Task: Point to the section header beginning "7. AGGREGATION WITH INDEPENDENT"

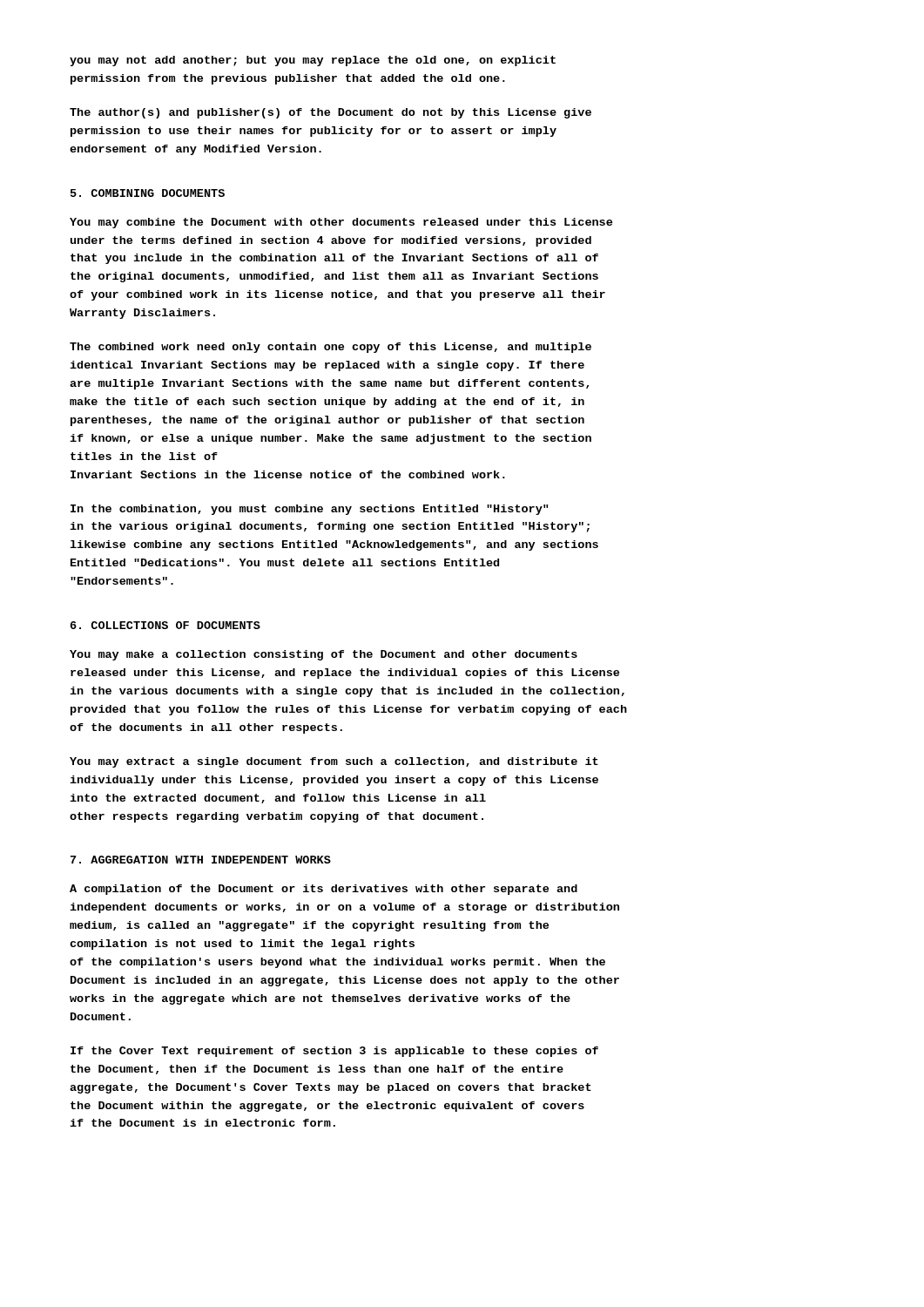Action: (x=200, y=861)
